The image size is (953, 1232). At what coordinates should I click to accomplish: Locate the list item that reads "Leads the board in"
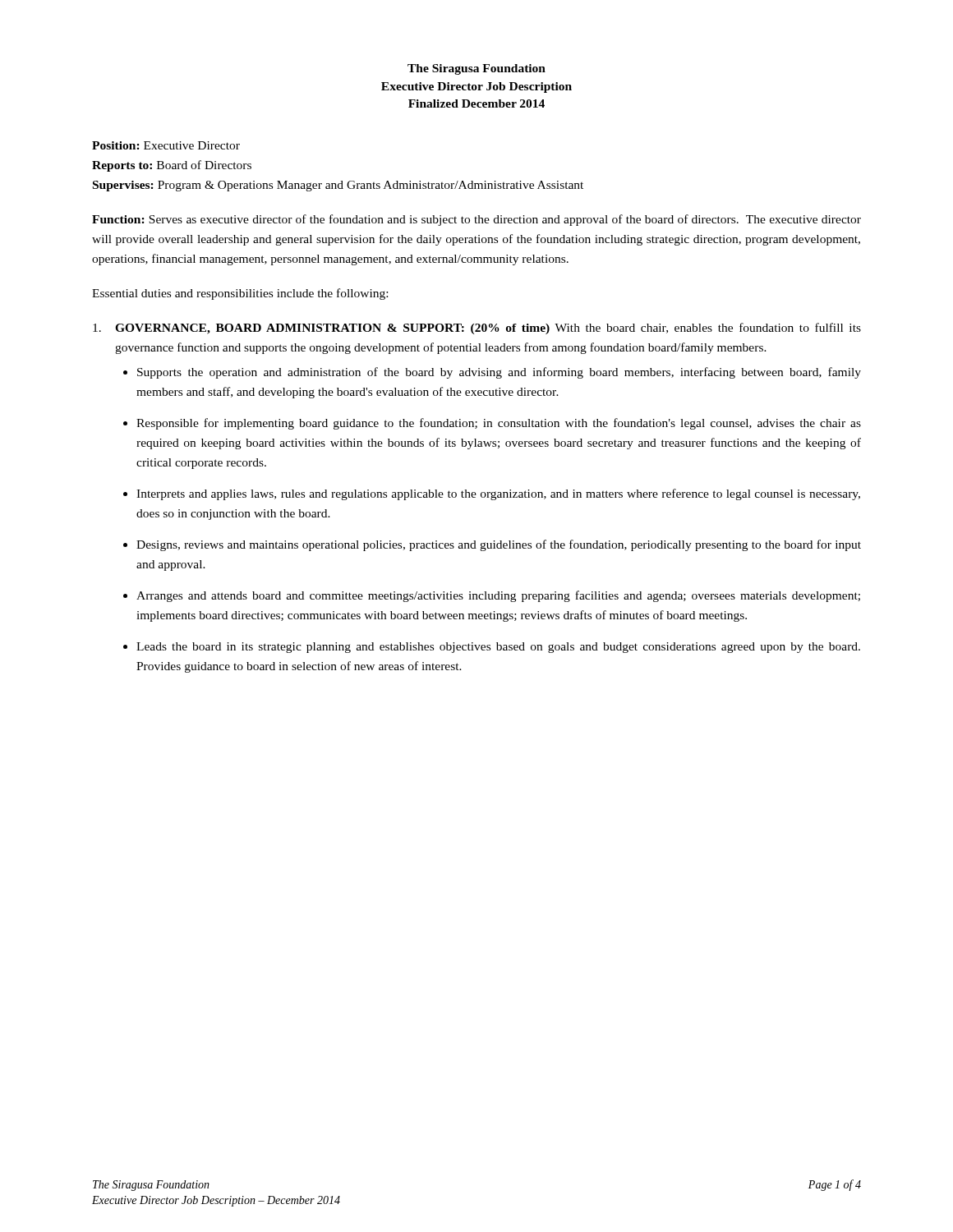(499, 656)
